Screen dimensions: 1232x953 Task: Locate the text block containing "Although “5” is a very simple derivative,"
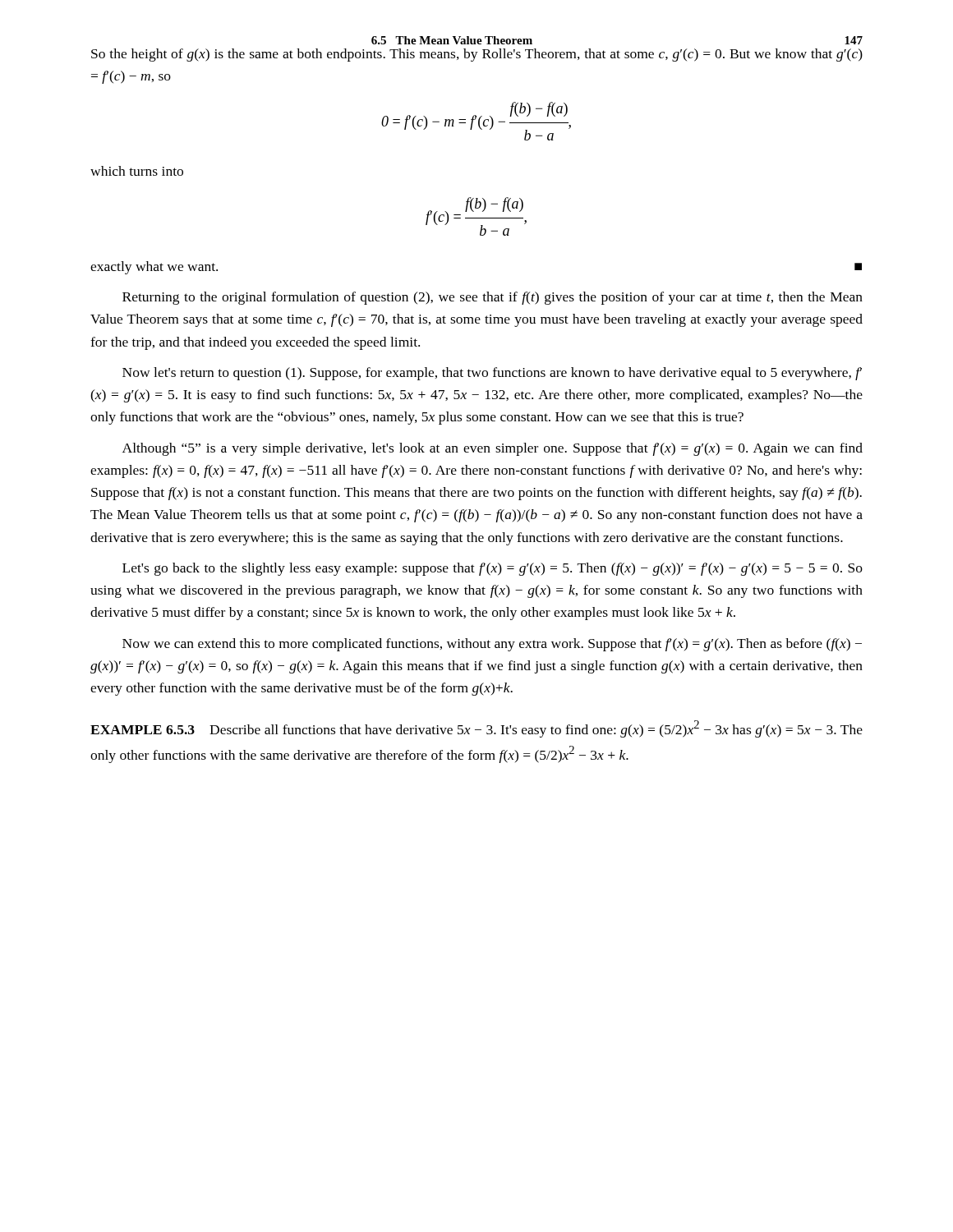(x=476, y=493)
